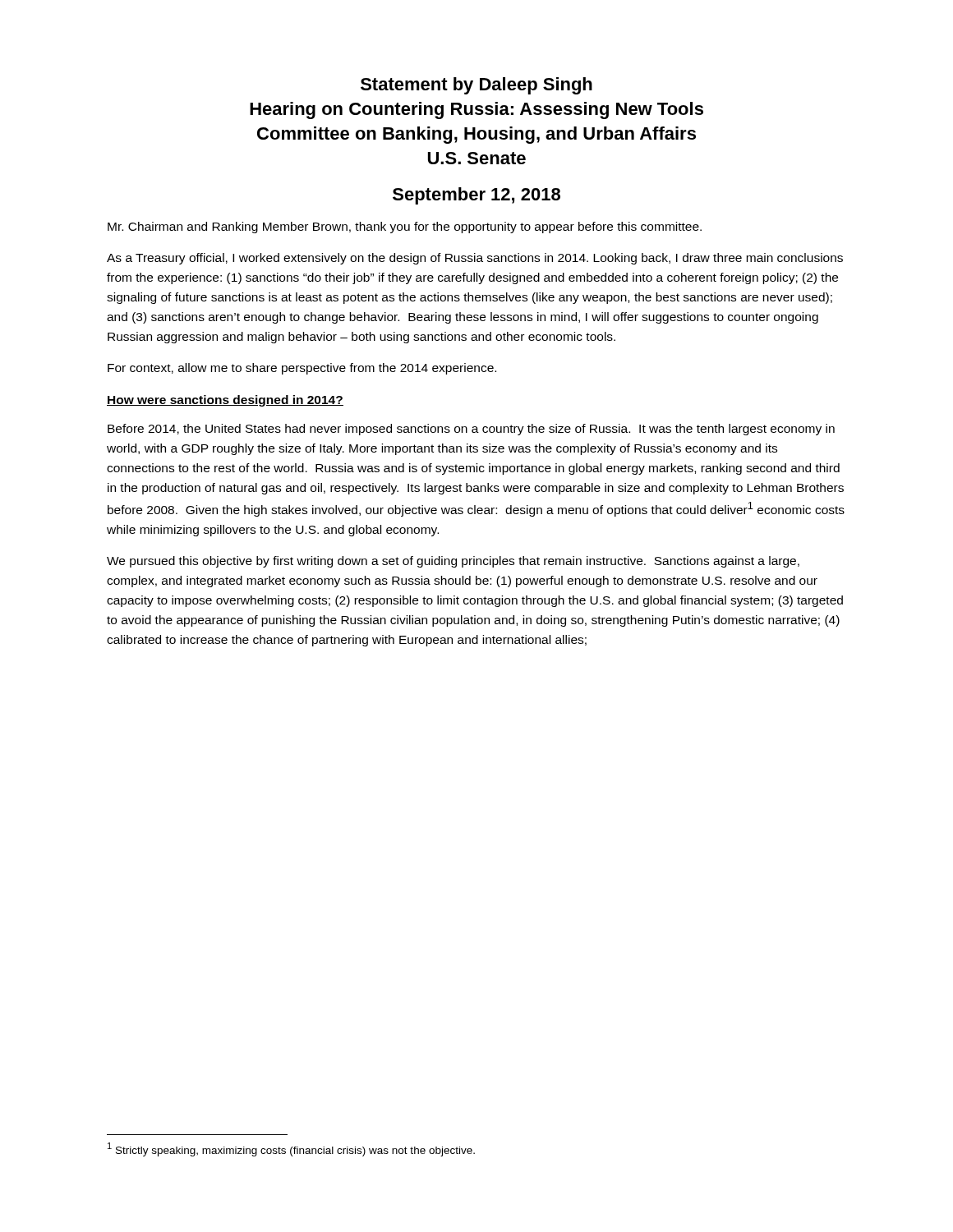Select the text block that says "Before 2014, the"
The image size is (953, 1232).
pos(476,479)
